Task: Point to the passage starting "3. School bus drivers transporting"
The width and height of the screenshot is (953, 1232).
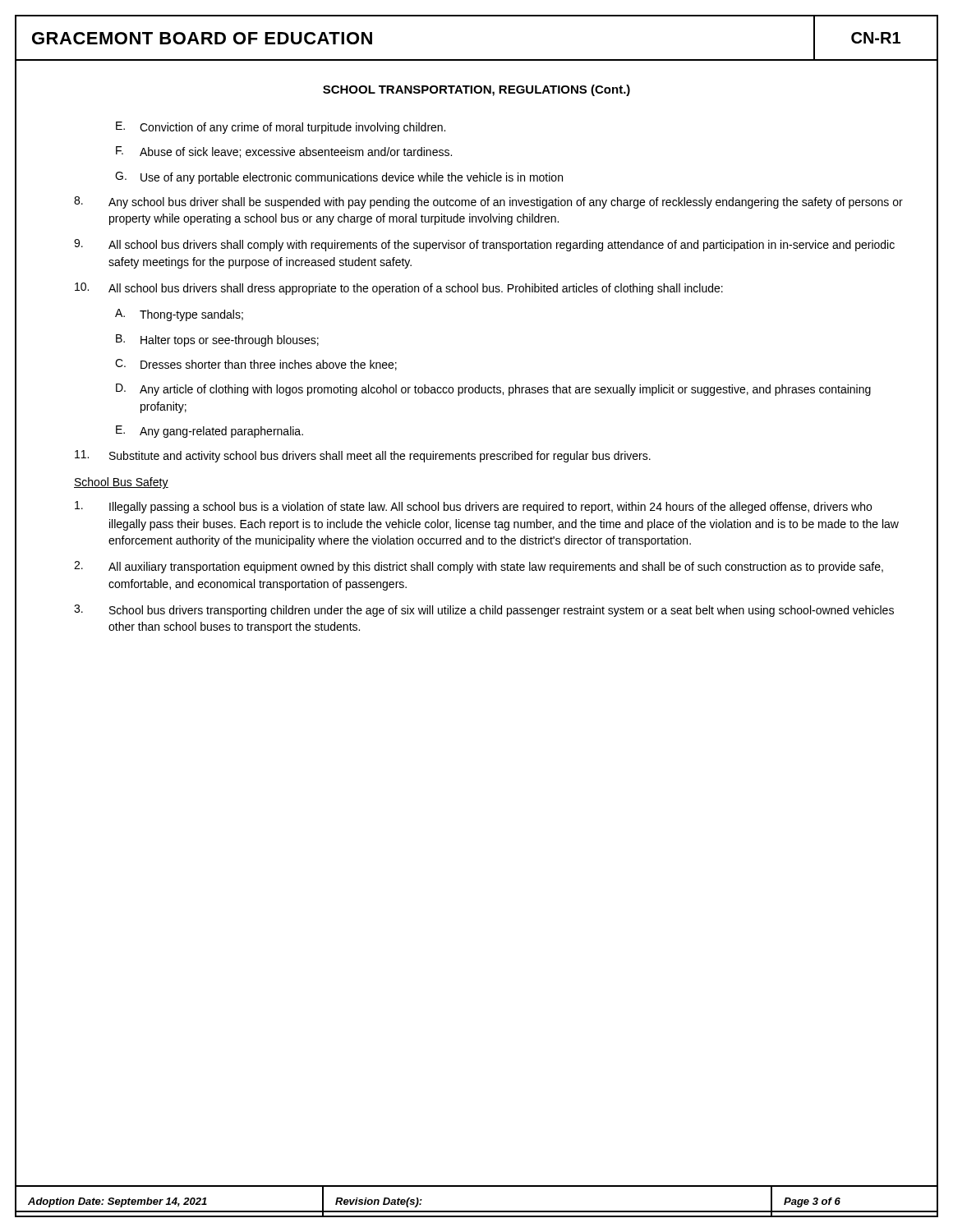Action: (489, 619)
